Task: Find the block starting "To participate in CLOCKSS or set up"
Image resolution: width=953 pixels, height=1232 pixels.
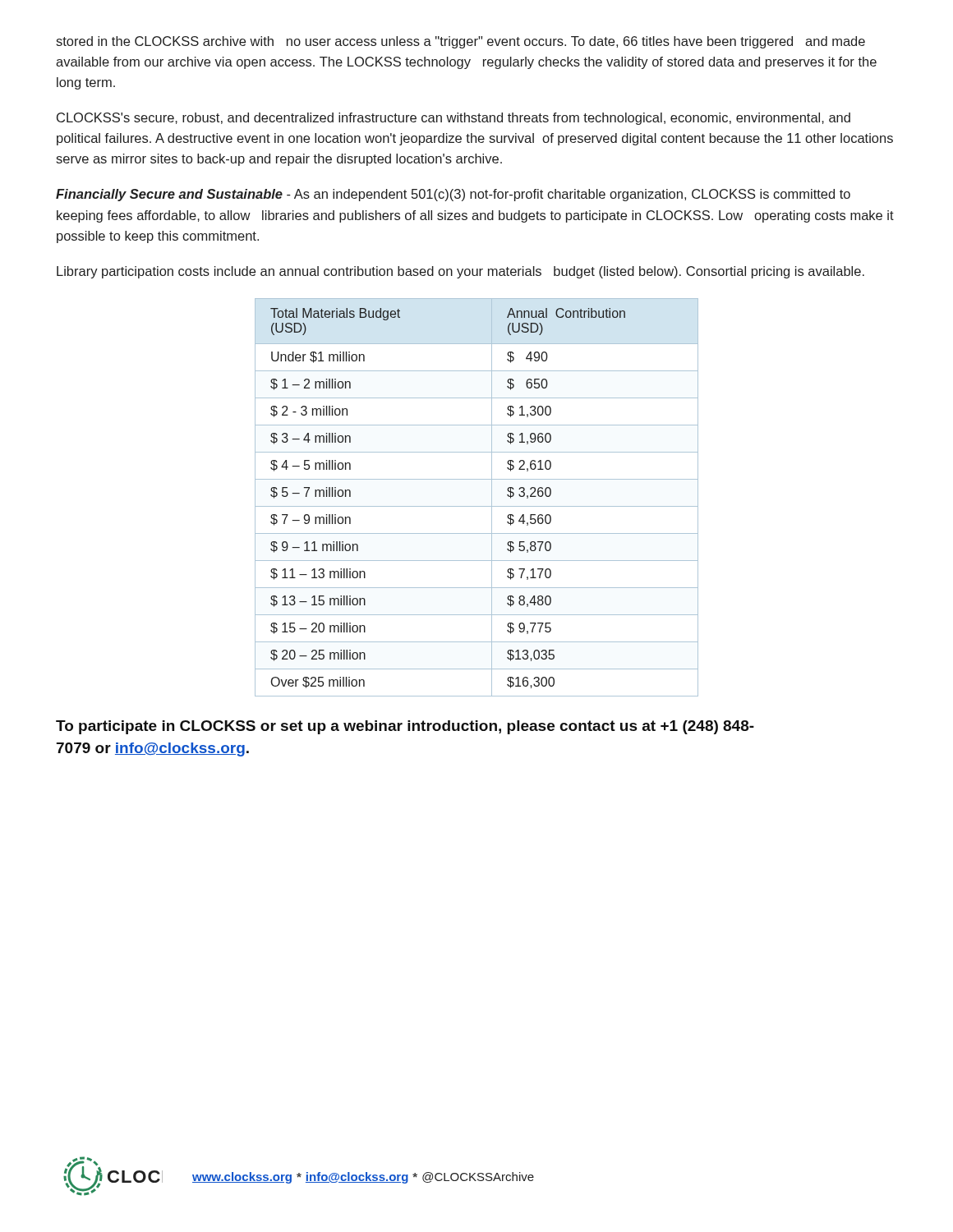Action: point(405,737)
